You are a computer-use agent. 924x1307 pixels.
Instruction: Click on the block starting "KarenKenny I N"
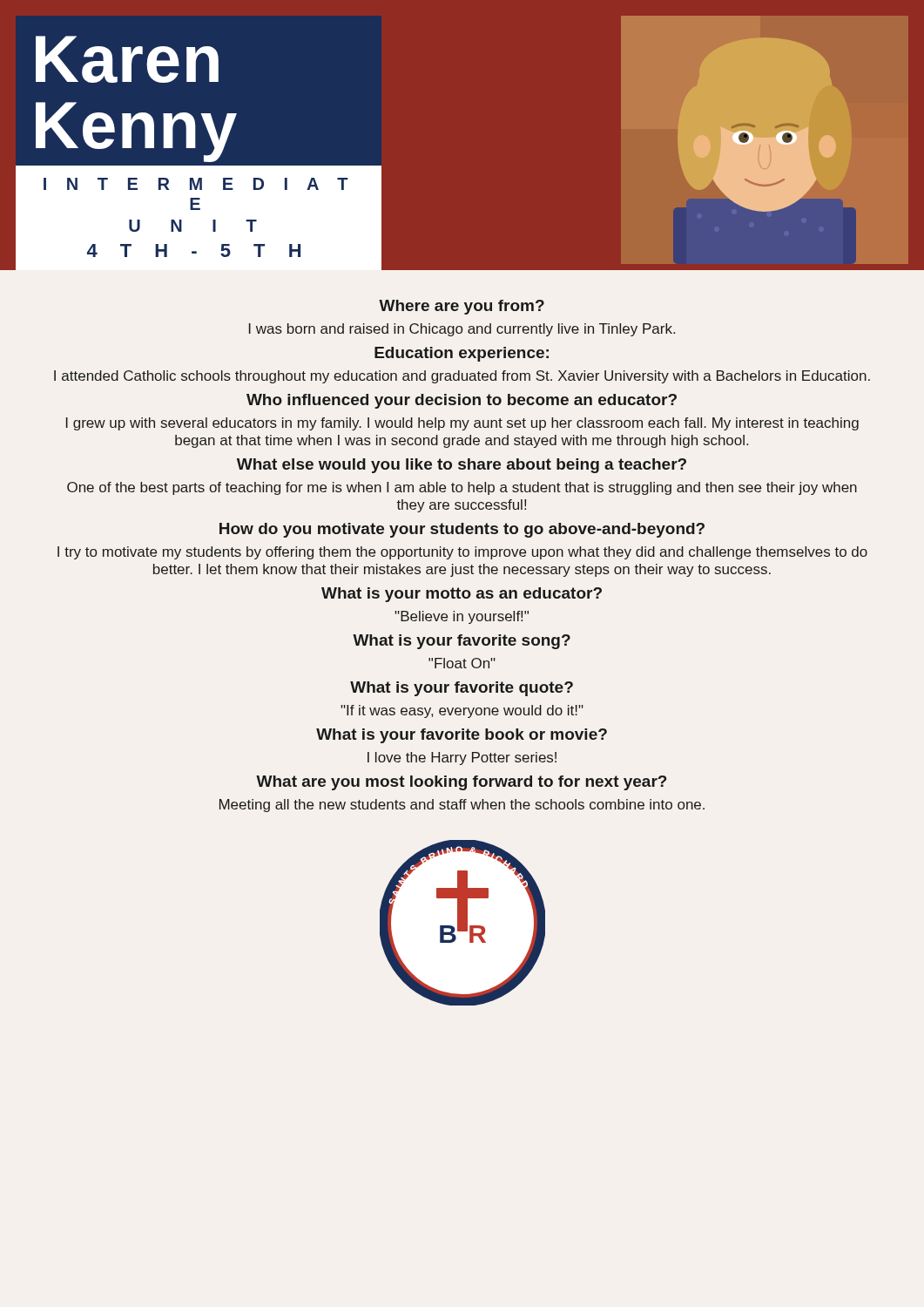pos(199,144)
